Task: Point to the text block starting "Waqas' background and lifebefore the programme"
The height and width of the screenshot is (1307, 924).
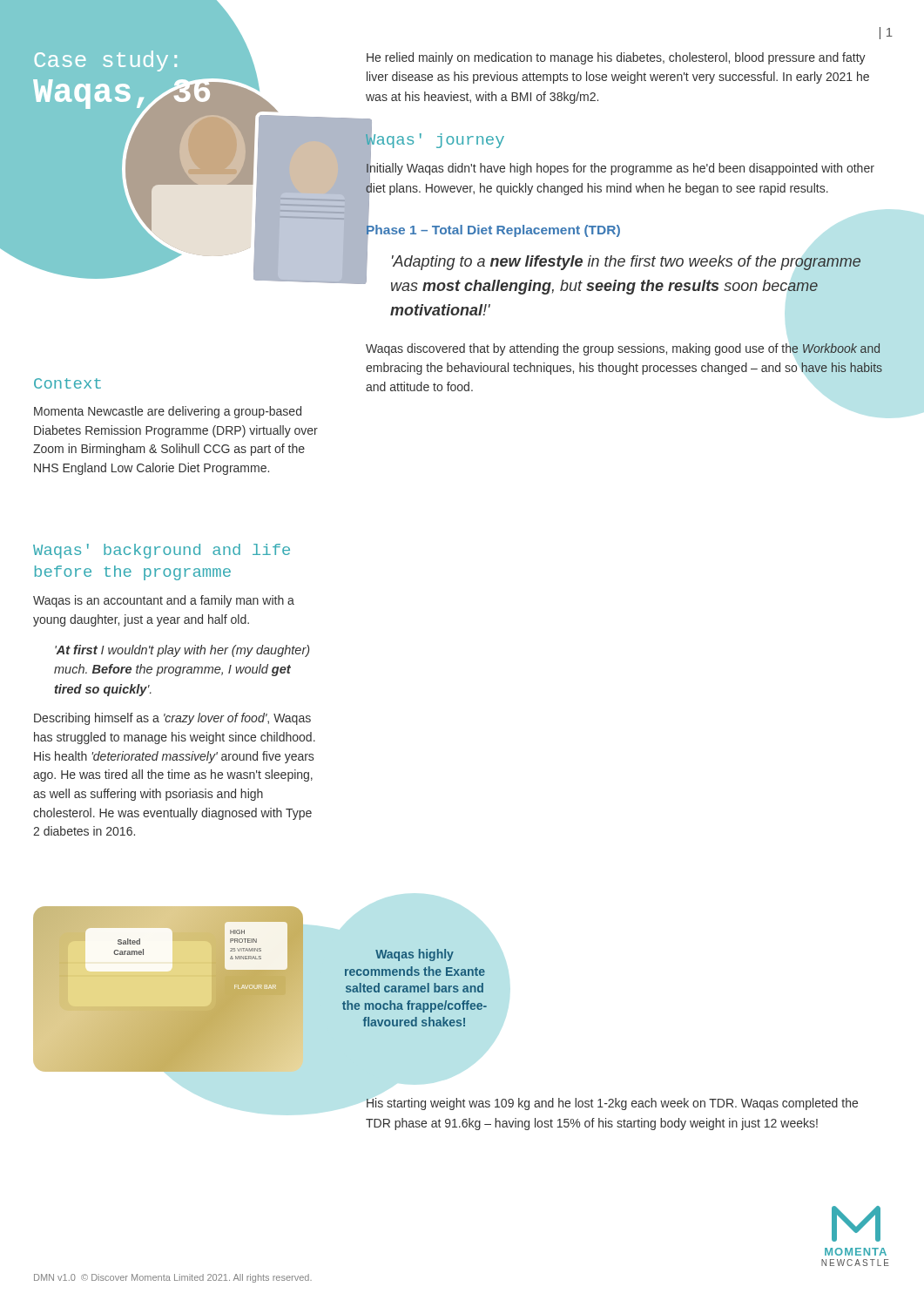Action: tap(162, 561)
